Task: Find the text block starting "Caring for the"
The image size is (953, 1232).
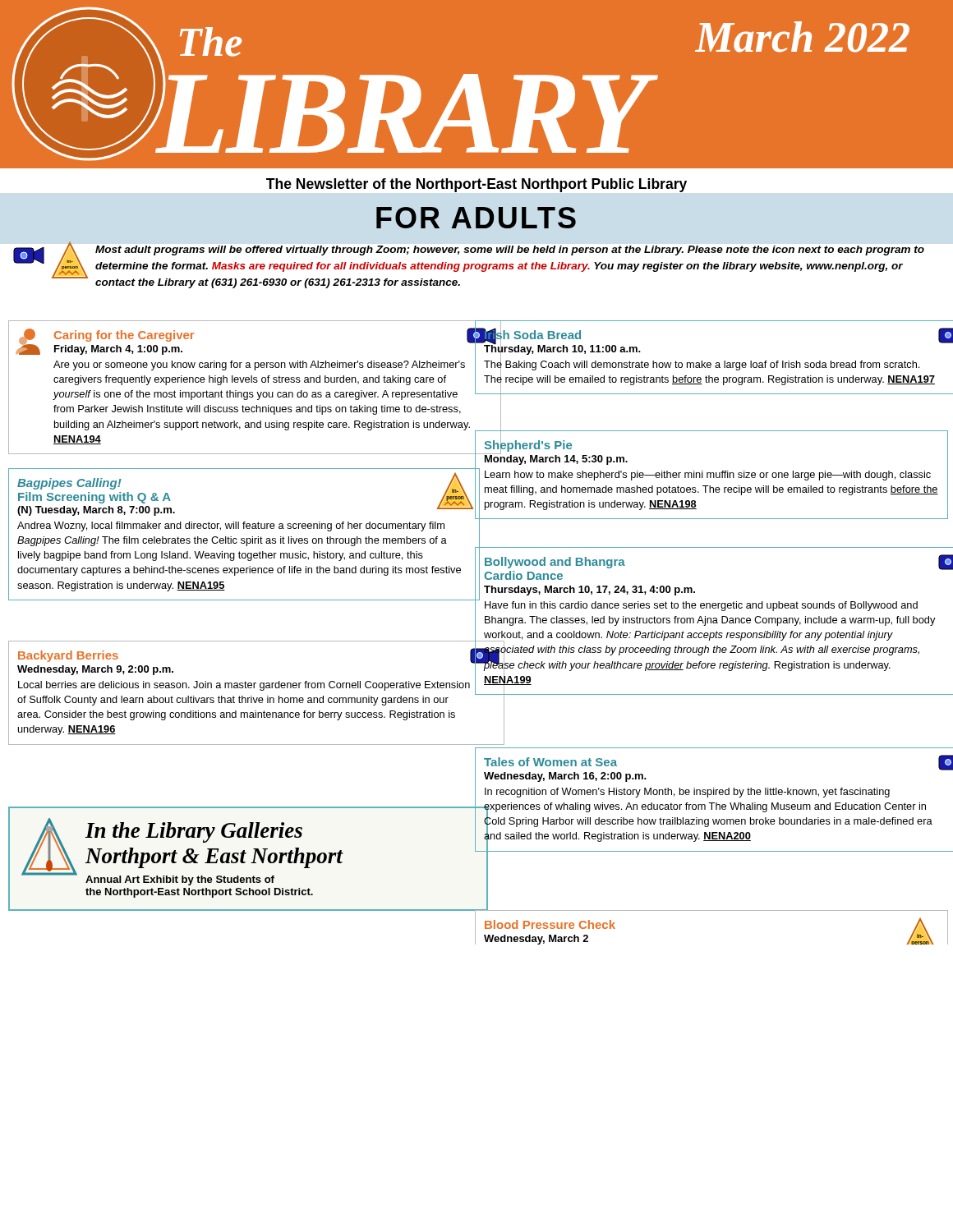Action: pyautogui.click(x=255, y=386)
